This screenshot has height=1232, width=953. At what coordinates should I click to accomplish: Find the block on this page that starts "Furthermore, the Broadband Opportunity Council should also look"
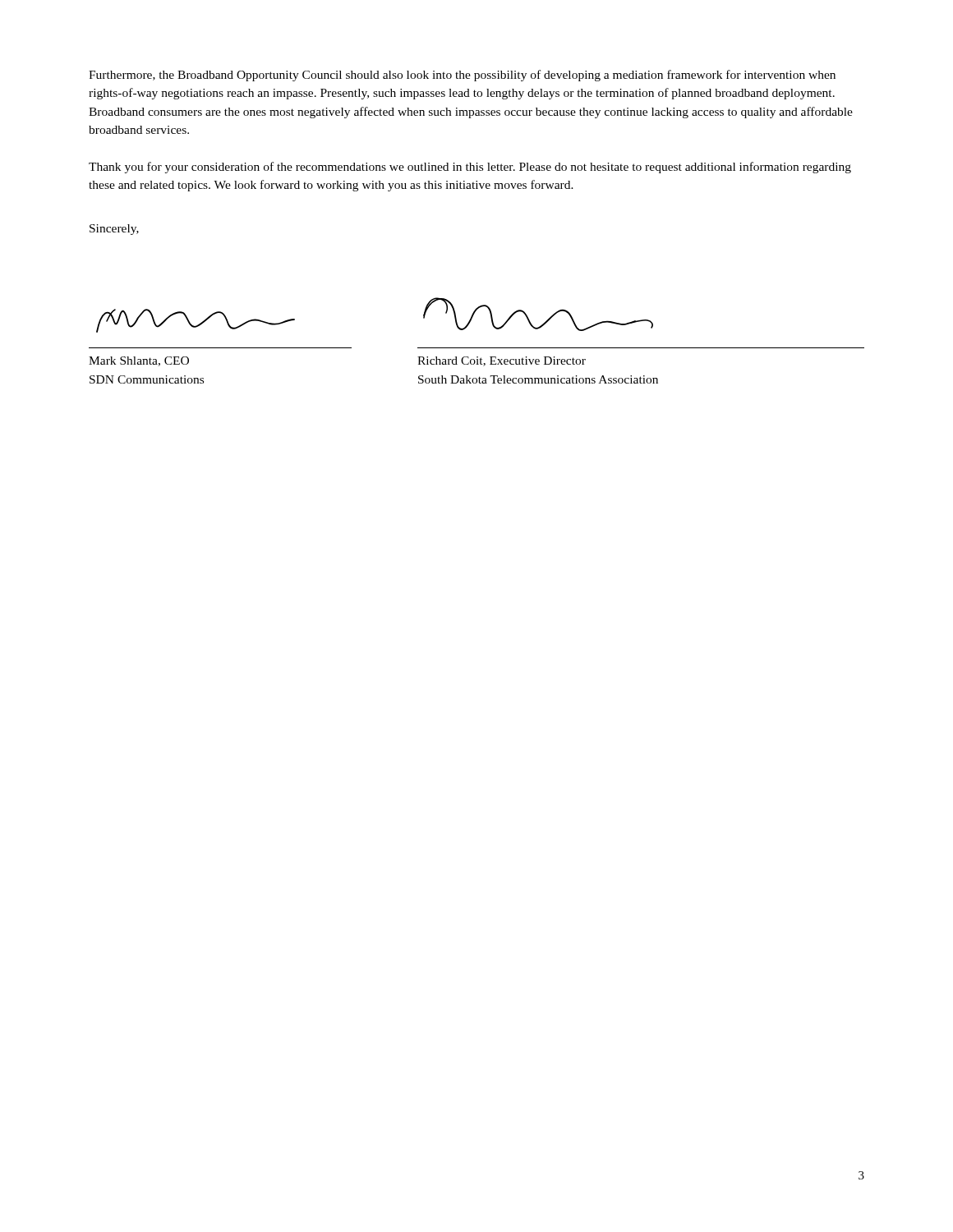click(x=471, y=102)
